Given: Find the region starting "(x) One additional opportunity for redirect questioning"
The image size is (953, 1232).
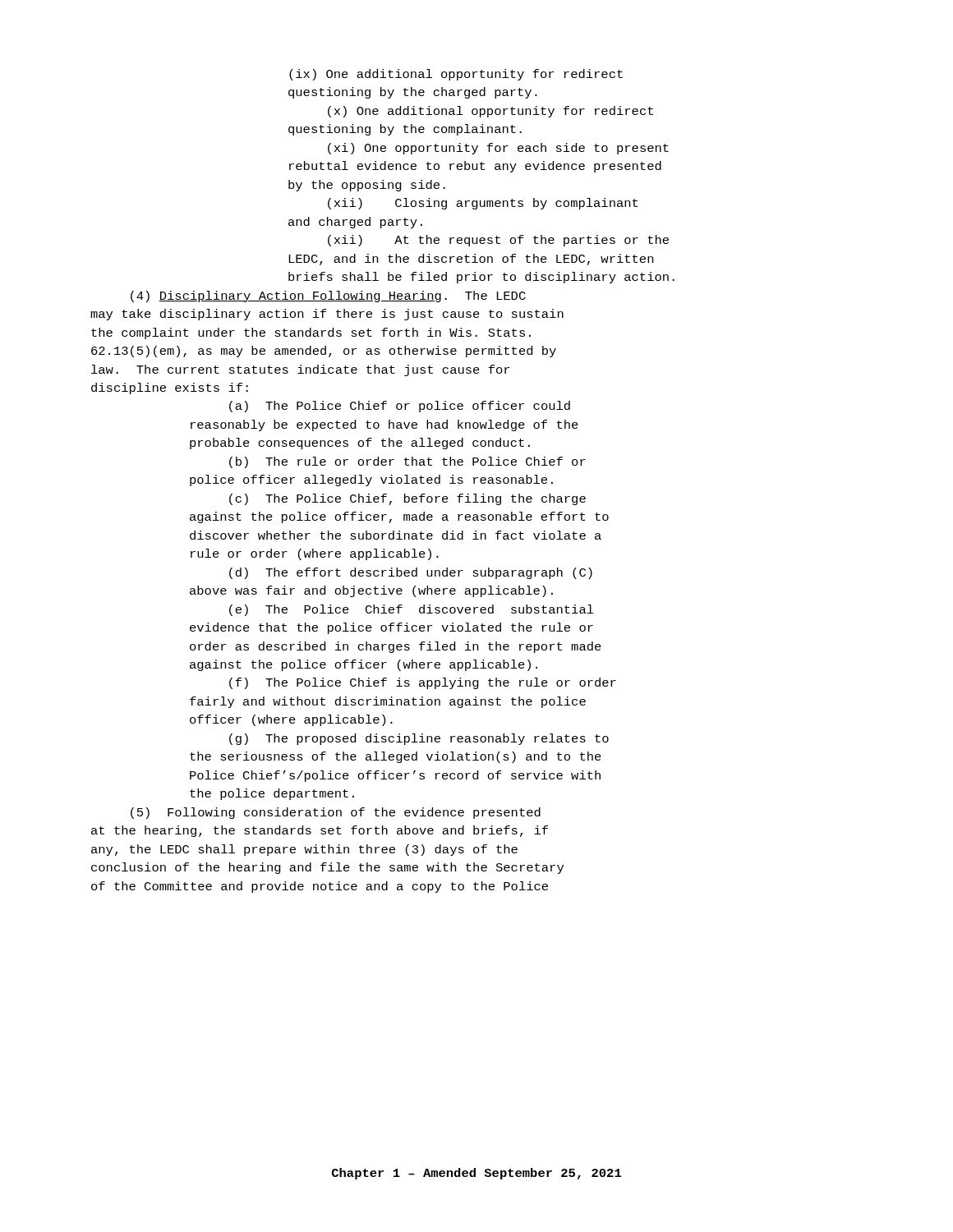Looking at the screenshot, I should (x=471, y=121).
